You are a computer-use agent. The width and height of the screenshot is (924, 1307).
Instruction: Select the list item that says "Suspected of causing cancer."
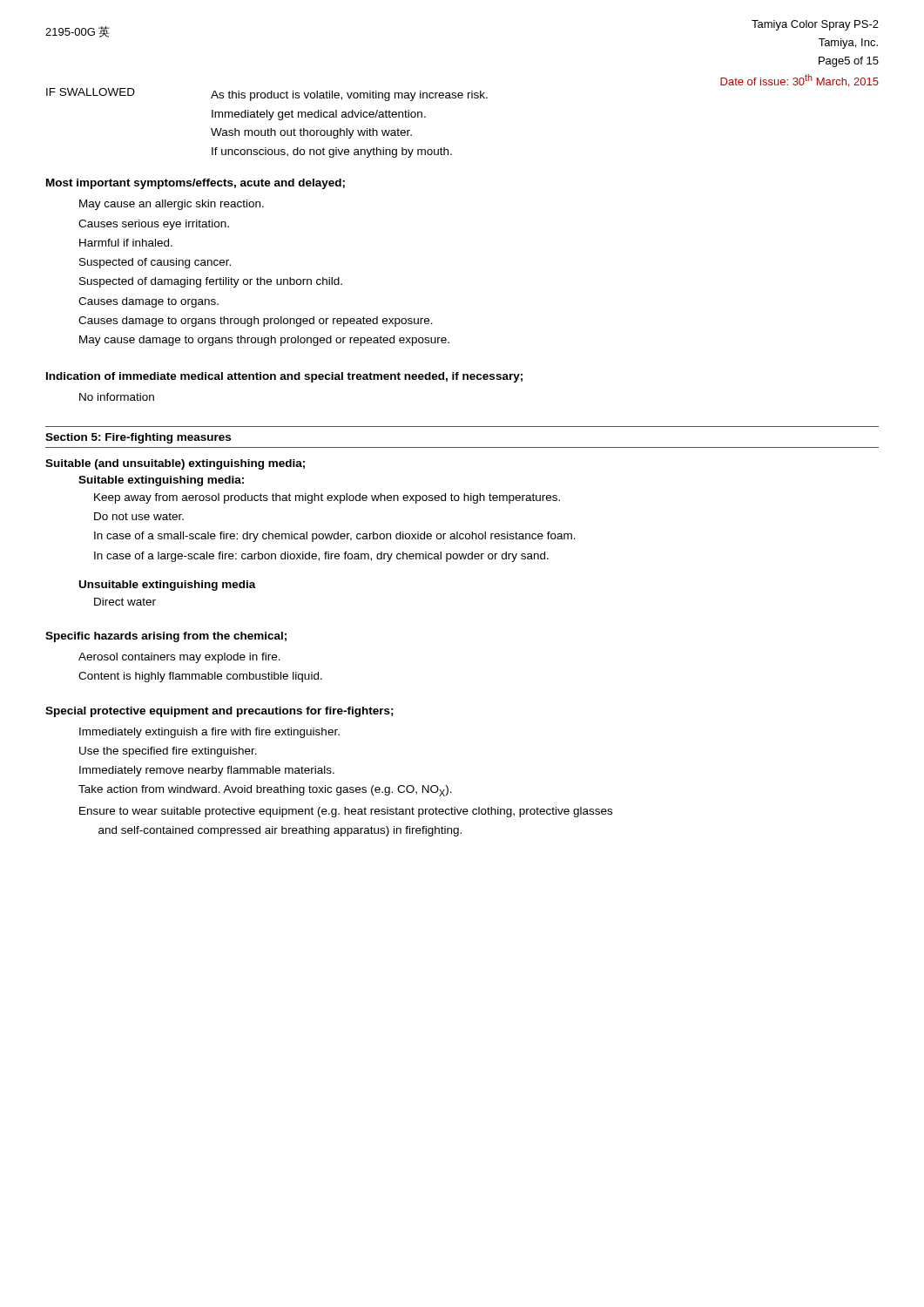point(155,262)
